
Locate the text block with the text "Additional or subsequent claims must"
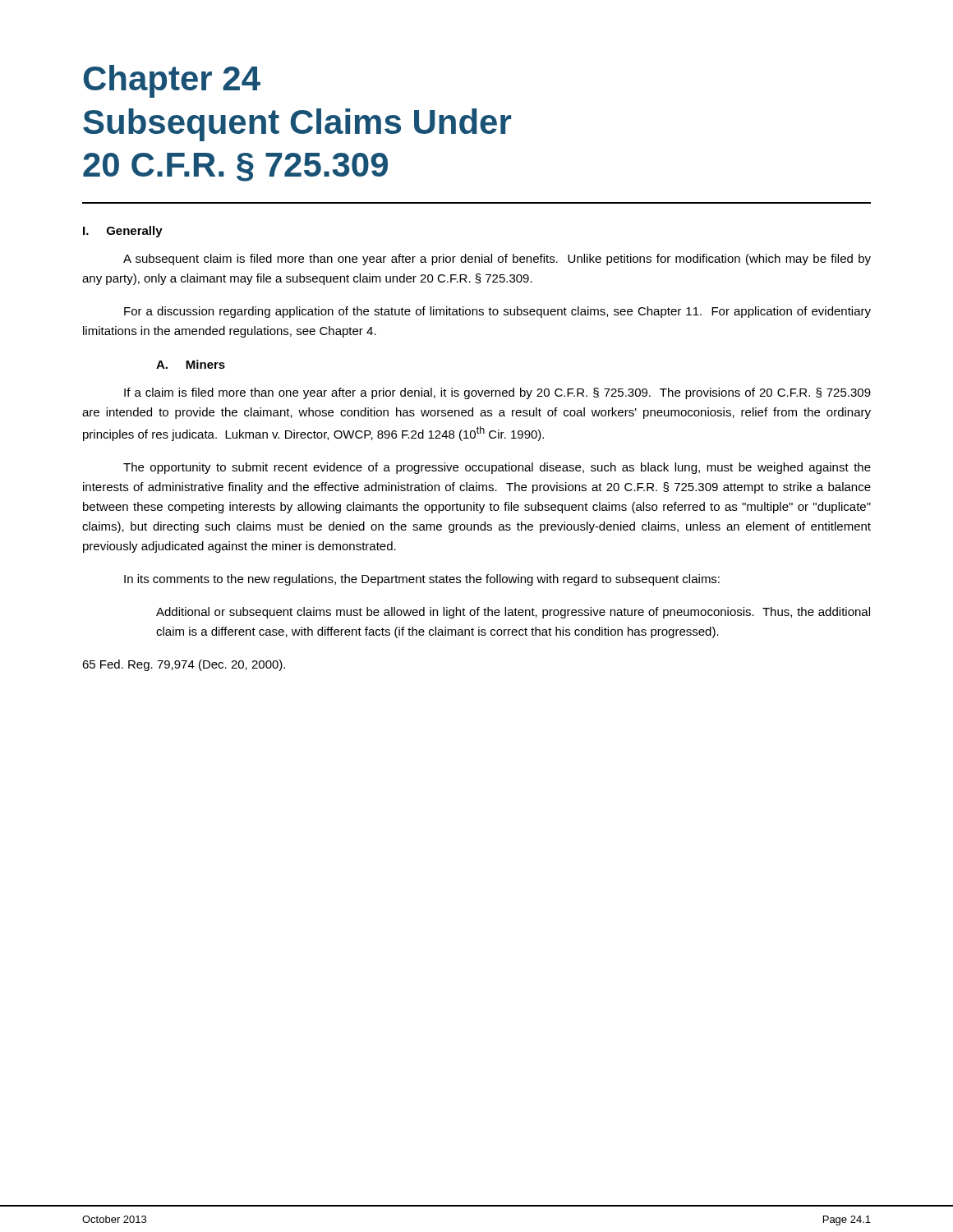[x=513, y=621]
